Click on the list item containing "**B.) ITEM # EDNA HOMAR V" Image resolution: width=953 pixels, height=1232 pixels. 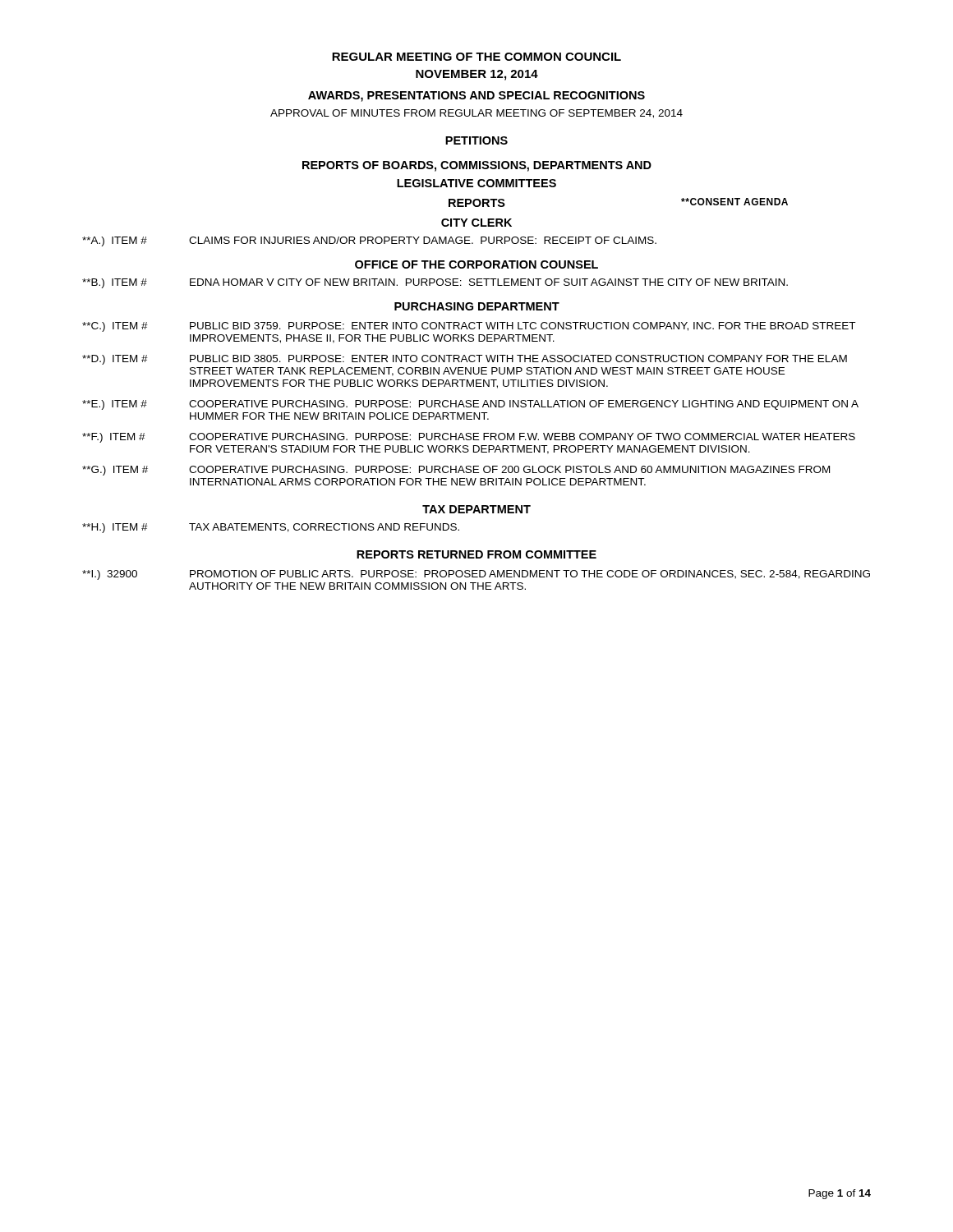point(476,282)
